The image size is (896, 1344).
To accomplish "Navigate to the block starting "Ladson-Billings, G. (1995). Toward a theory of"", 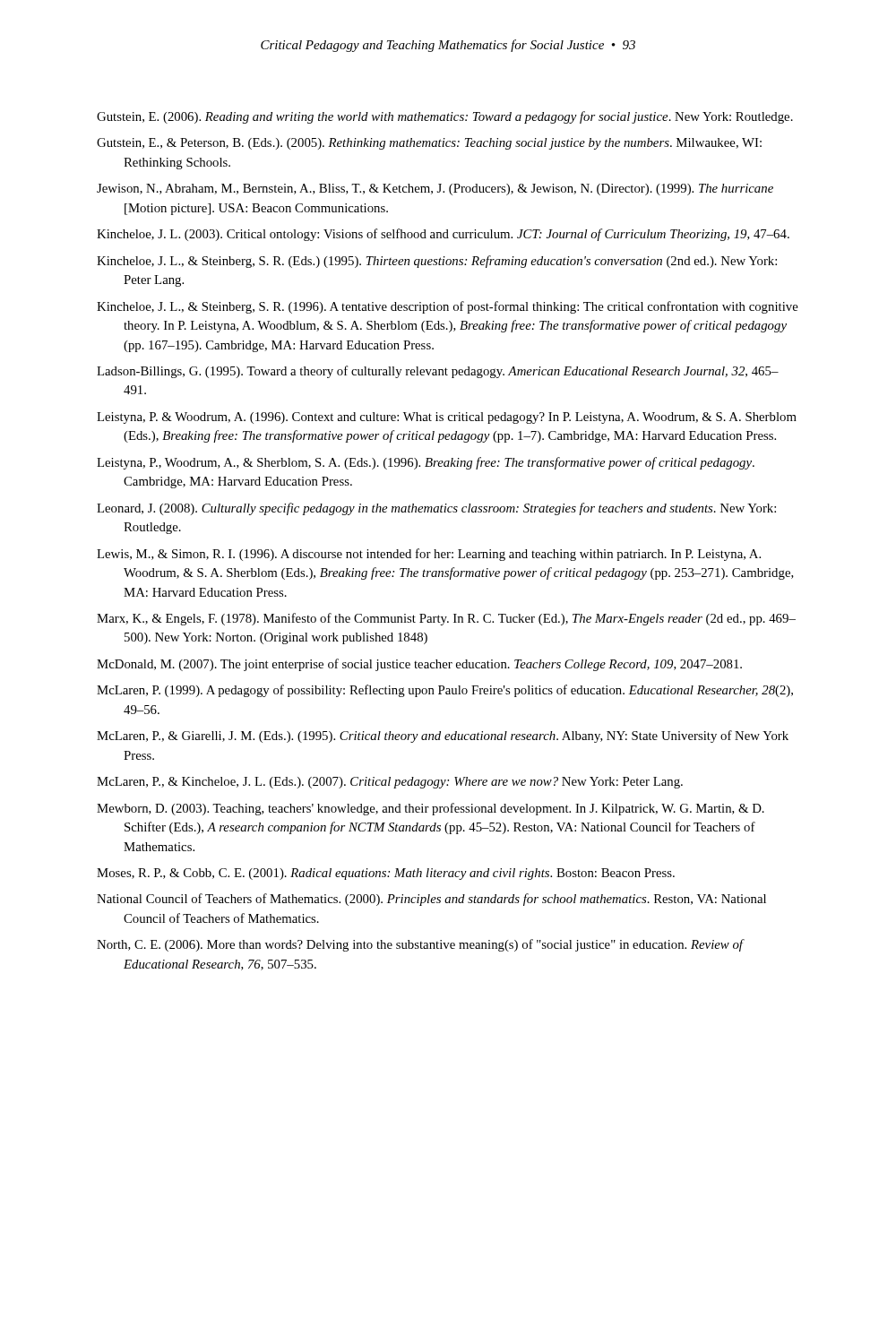I will [437, 381].
